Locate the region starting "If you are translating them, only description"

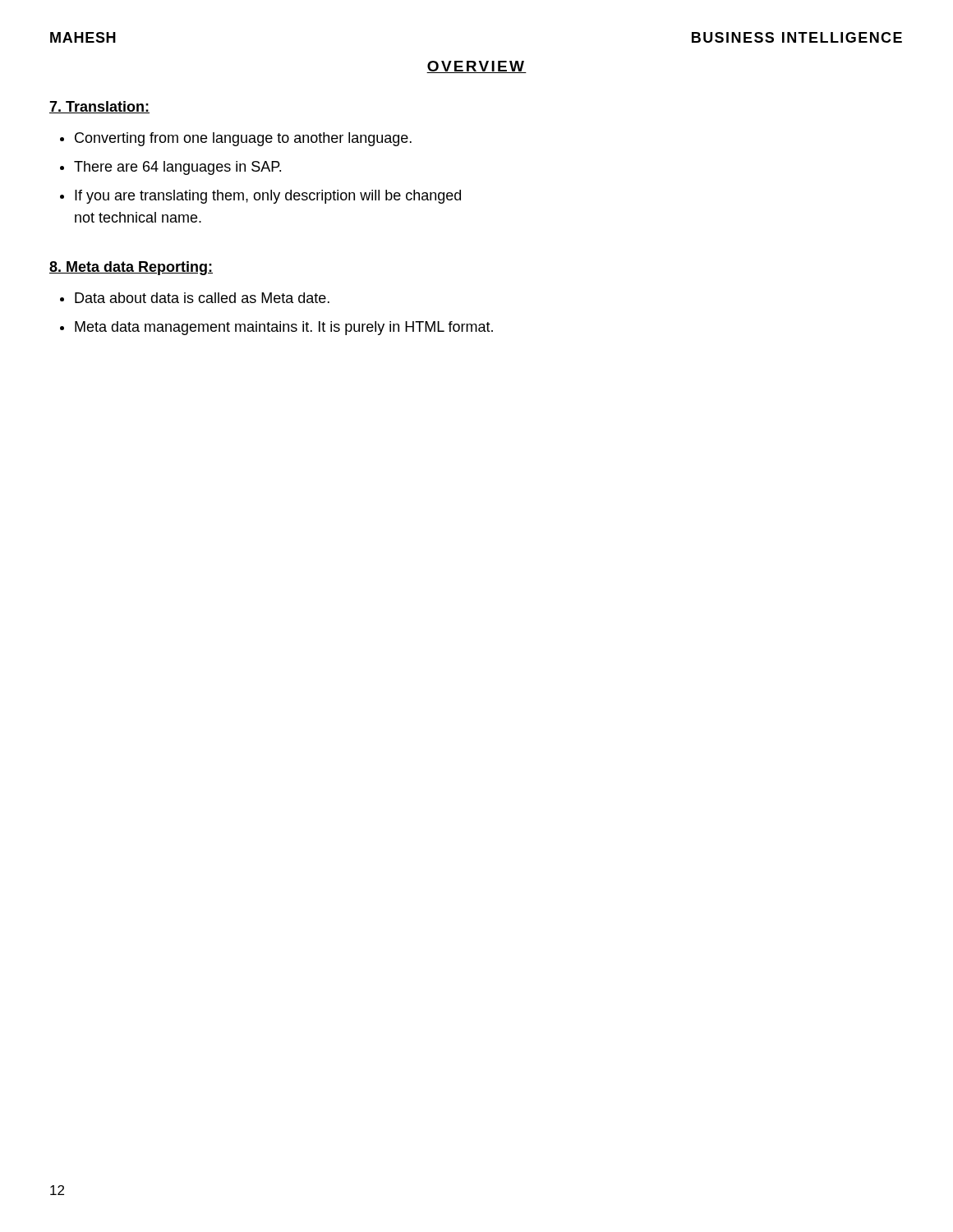point(268,207)
